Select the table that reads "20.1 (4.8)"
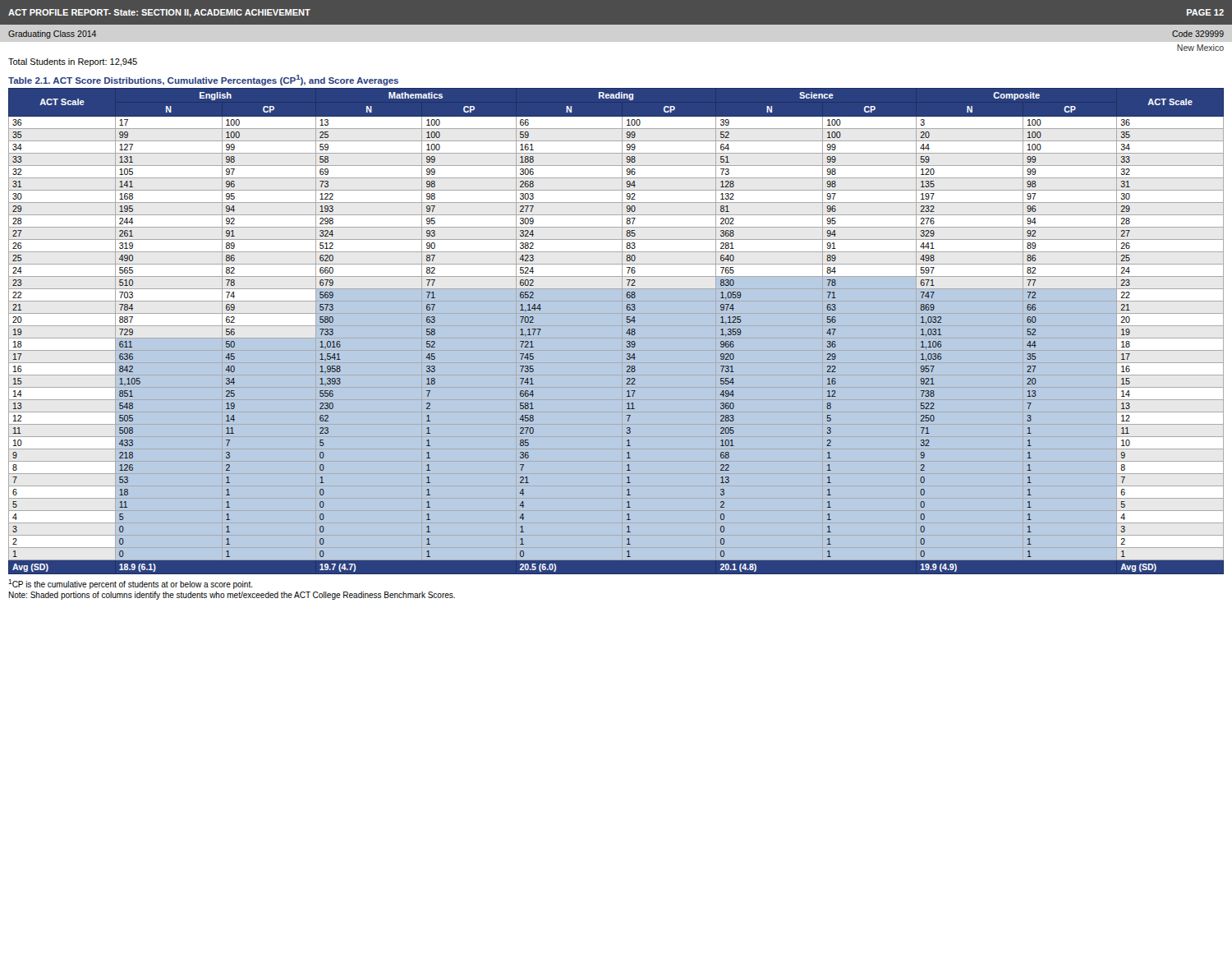The width and height of the screenshot is (1232, 953). (616, 331)
